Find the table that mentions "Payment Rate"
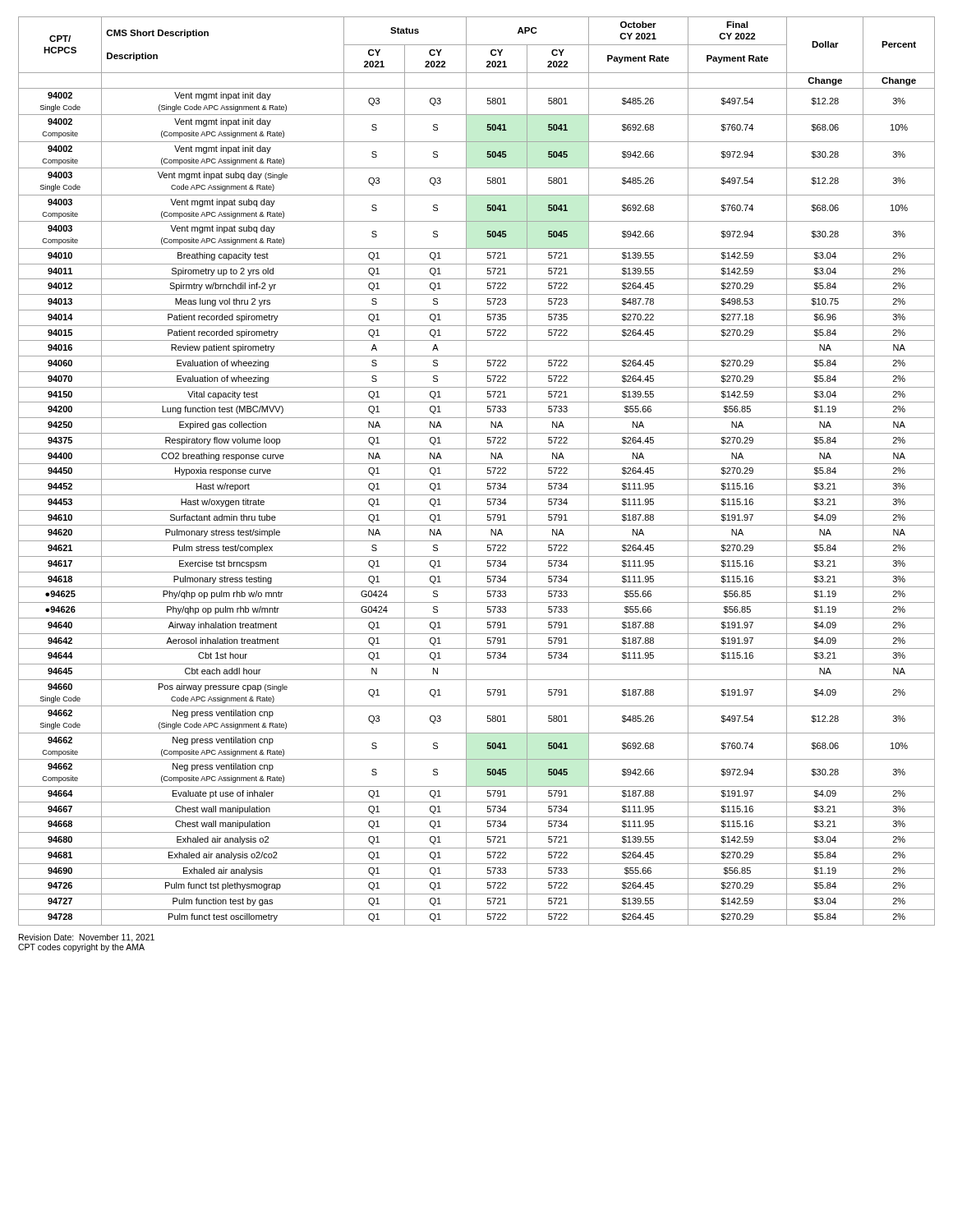The image size is (953, 1232). (476, 471)
